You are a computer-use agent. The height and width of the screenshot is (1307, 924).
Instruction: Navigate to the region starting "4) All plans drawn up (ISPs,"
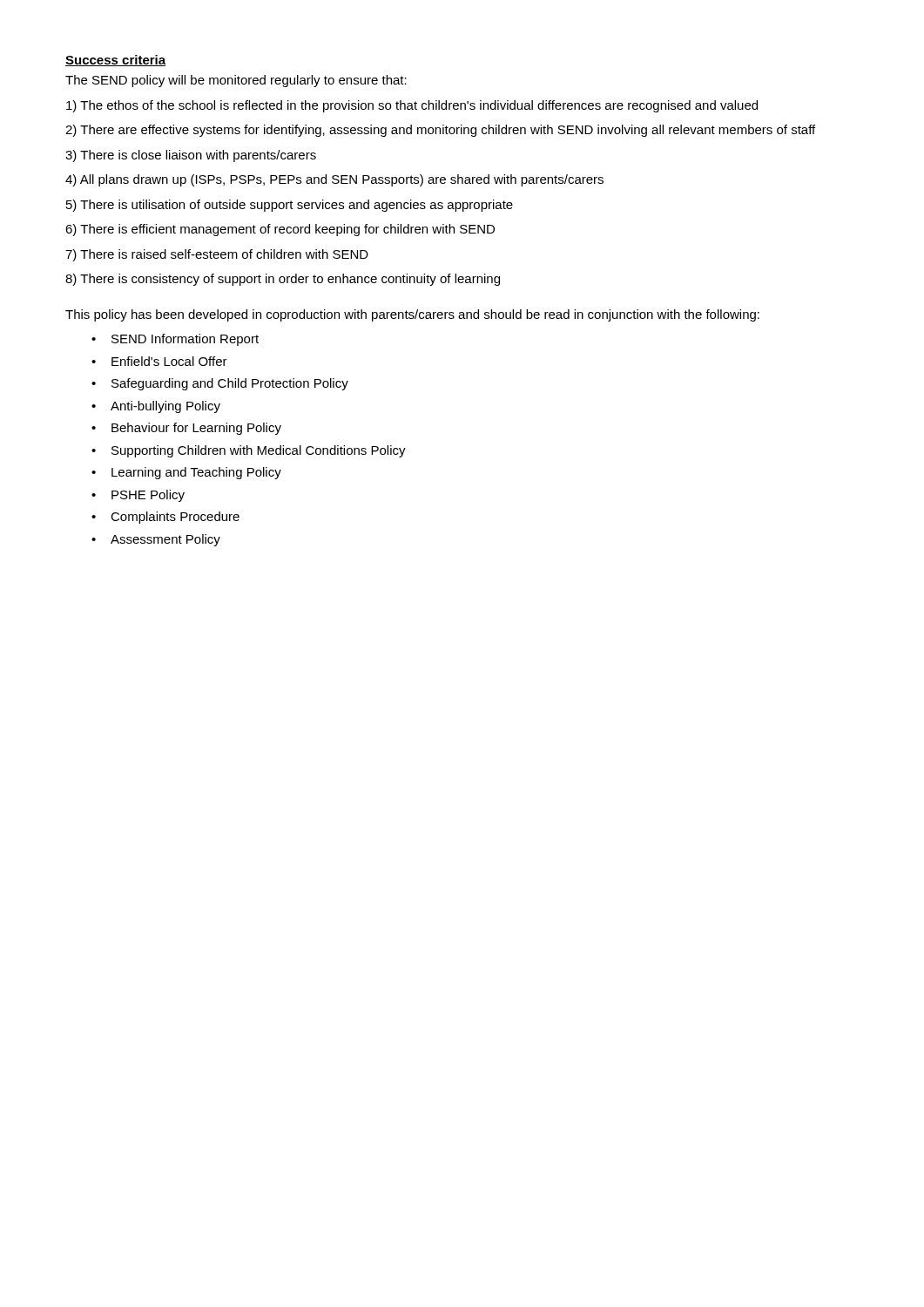click(x=335, y=179)
